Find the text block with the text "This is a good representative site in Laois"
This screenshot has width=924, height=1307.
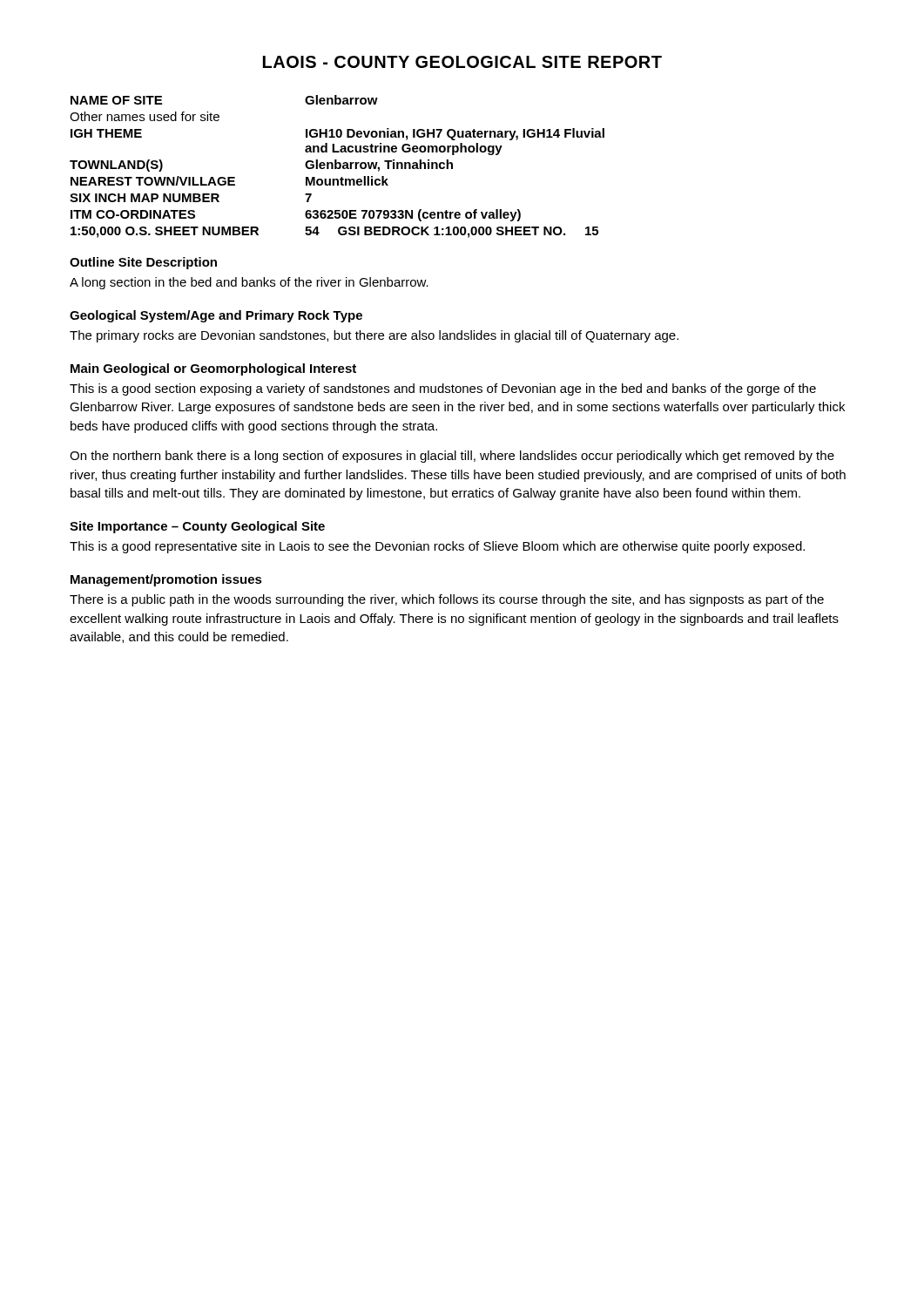pyautogui.click(x=438, y=546)
